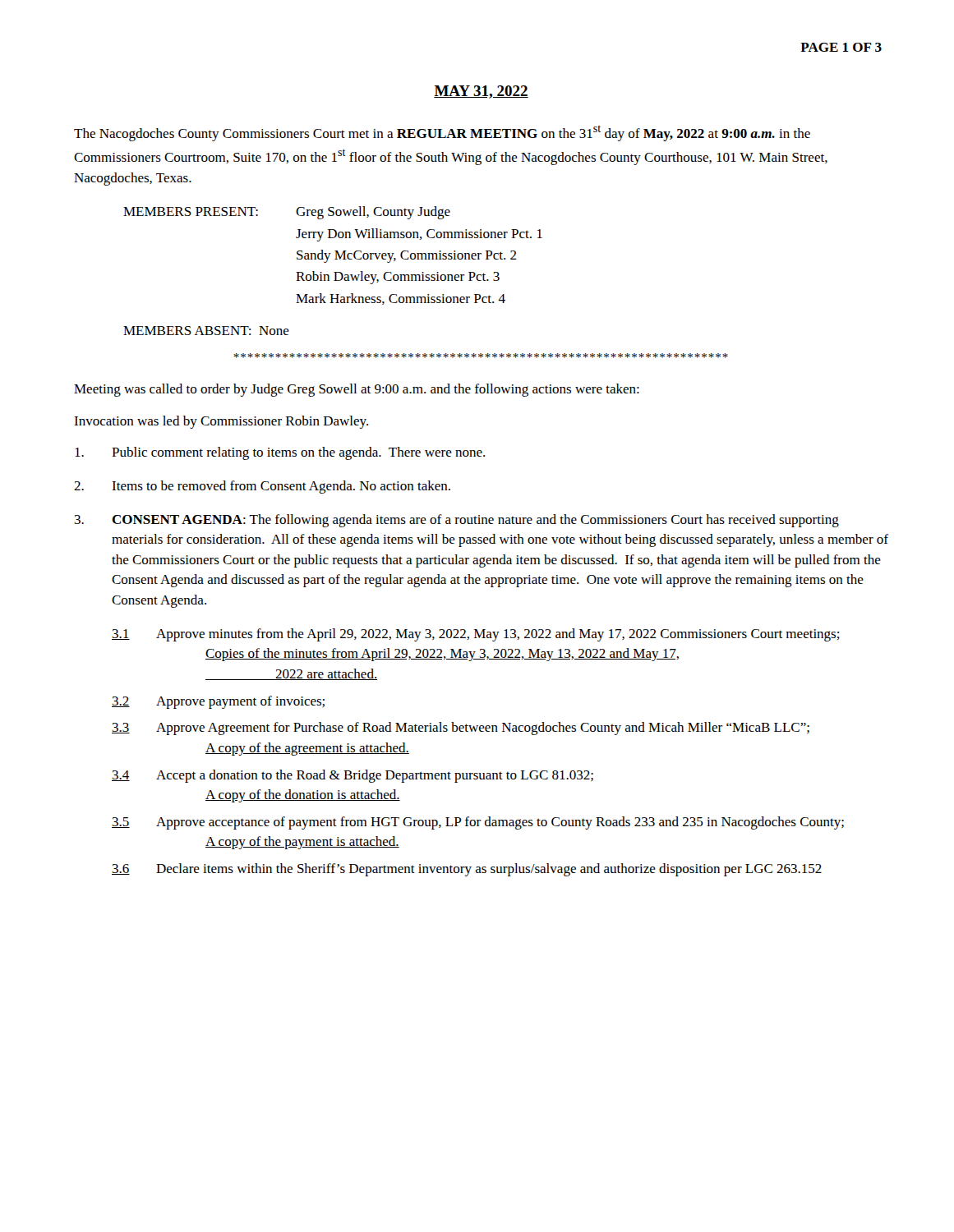Point to the block beginning "3.6 Declare items within the Sheriff’s Department inventory"
Screen dimensions: 1232x954
point(500,869)
